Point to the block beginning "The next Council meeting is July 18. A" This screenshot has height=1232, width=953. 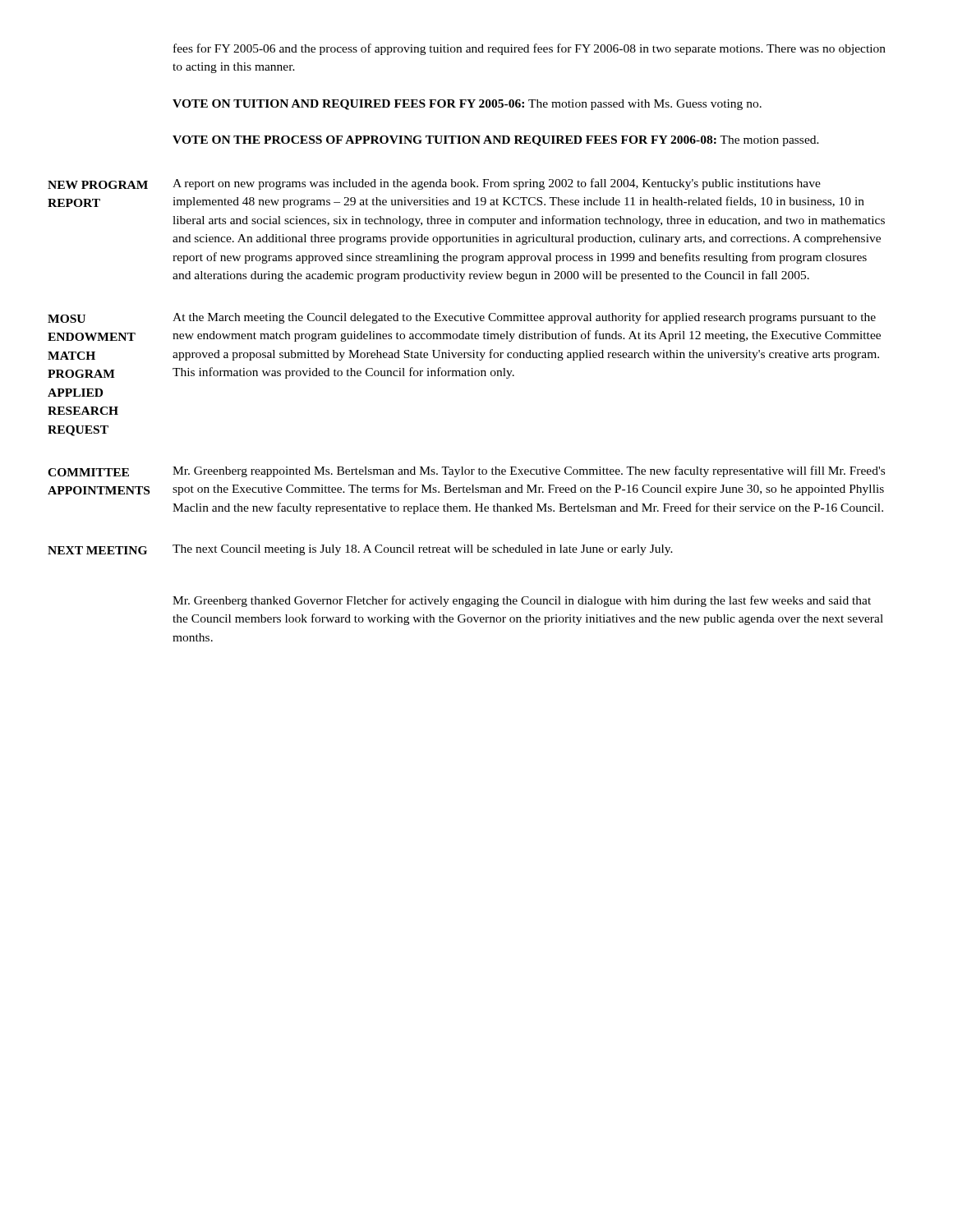[423, 549]
